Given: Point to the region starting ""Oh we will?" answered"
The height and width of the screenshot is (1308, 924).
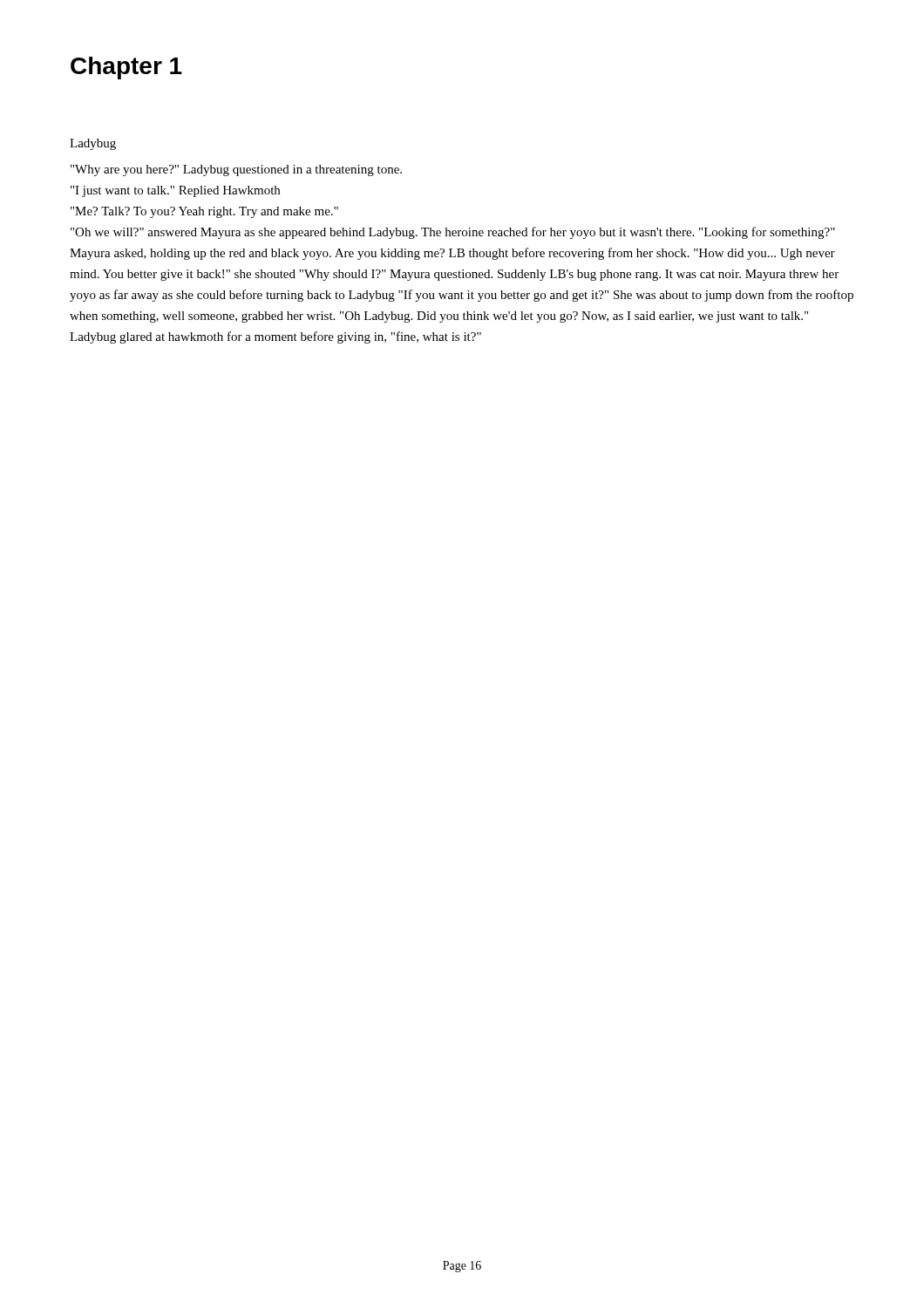Looking at the screenshot, I should [462, 284].
